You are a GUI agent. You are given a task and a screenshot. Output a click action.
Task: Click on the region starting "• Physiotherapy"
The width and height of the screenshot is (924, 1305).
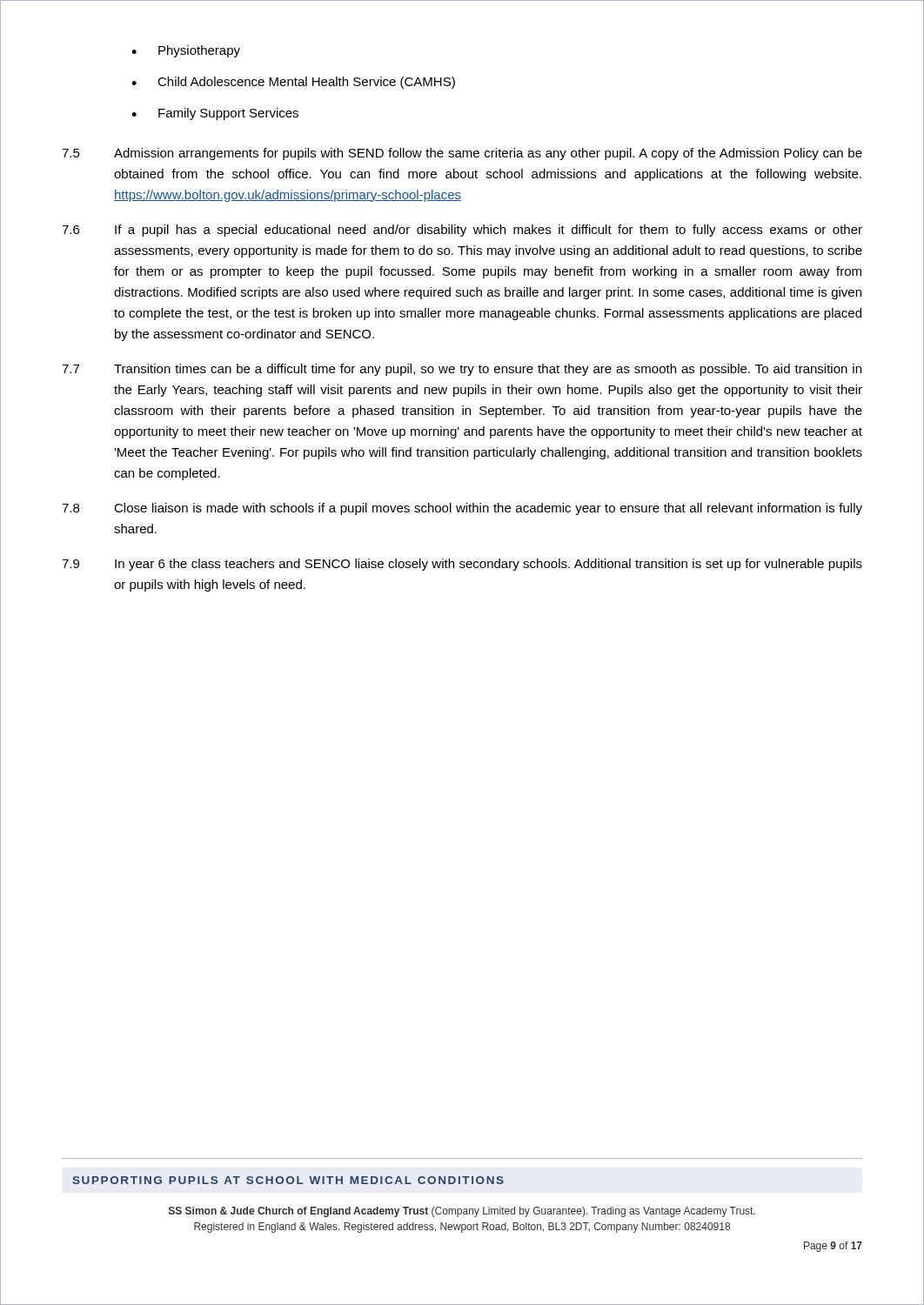186,52
